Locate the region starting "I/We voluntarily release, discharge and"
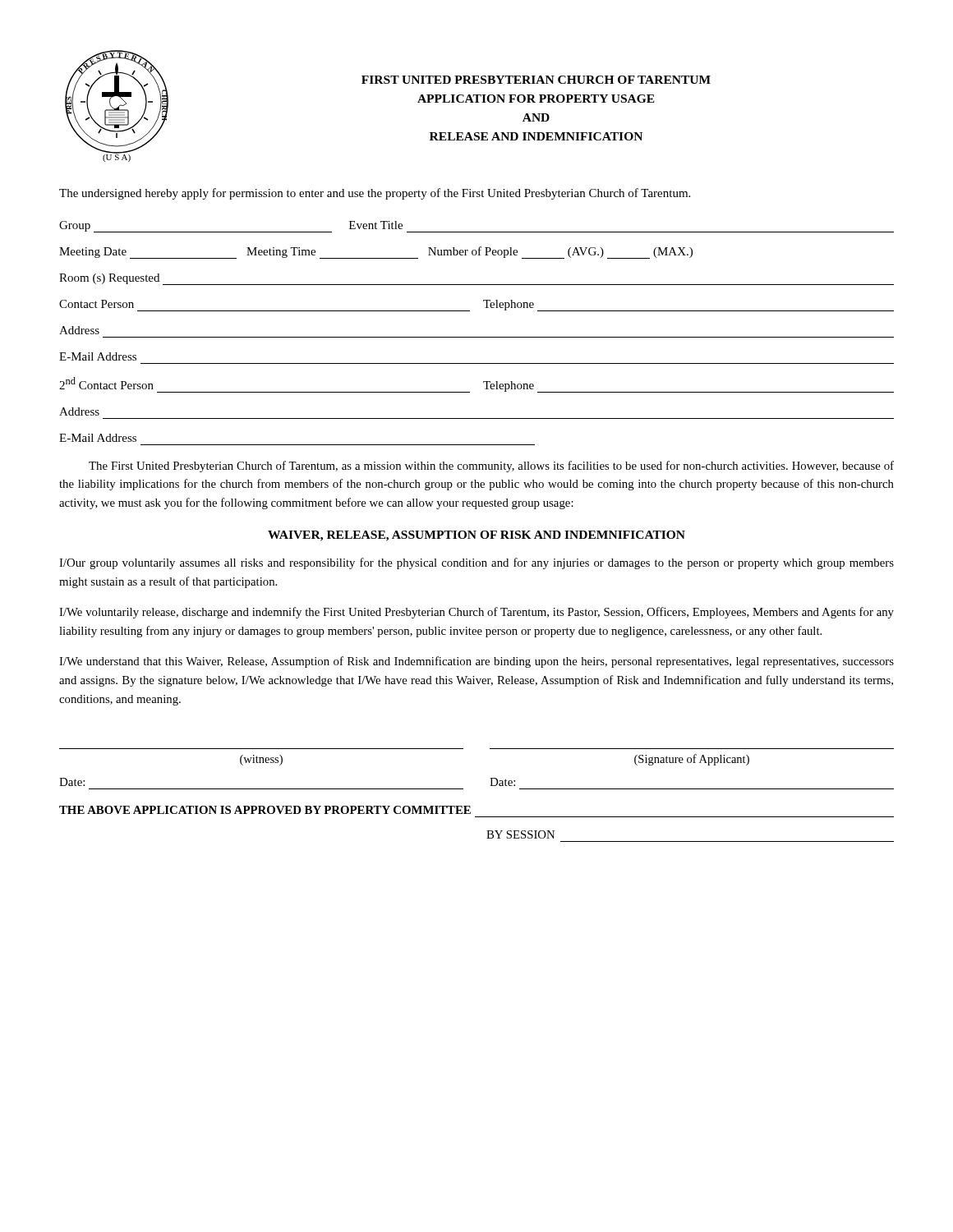Image resolution: width=953 pixels, height=1232 pixels. (x=476, y=621)
